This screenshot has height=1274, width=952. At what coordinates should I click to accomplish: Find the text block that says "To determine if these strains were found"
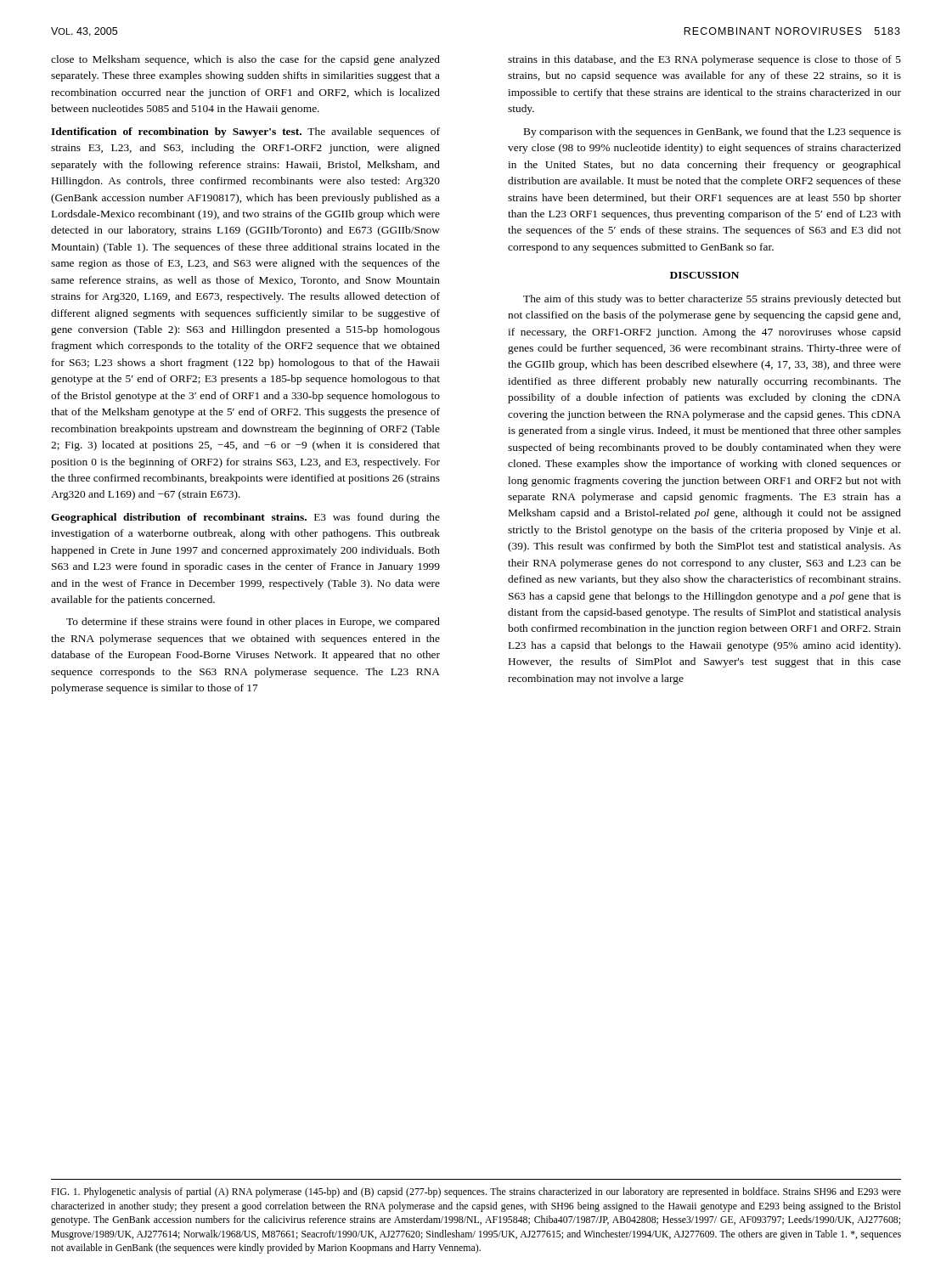(x=245, y=655)
